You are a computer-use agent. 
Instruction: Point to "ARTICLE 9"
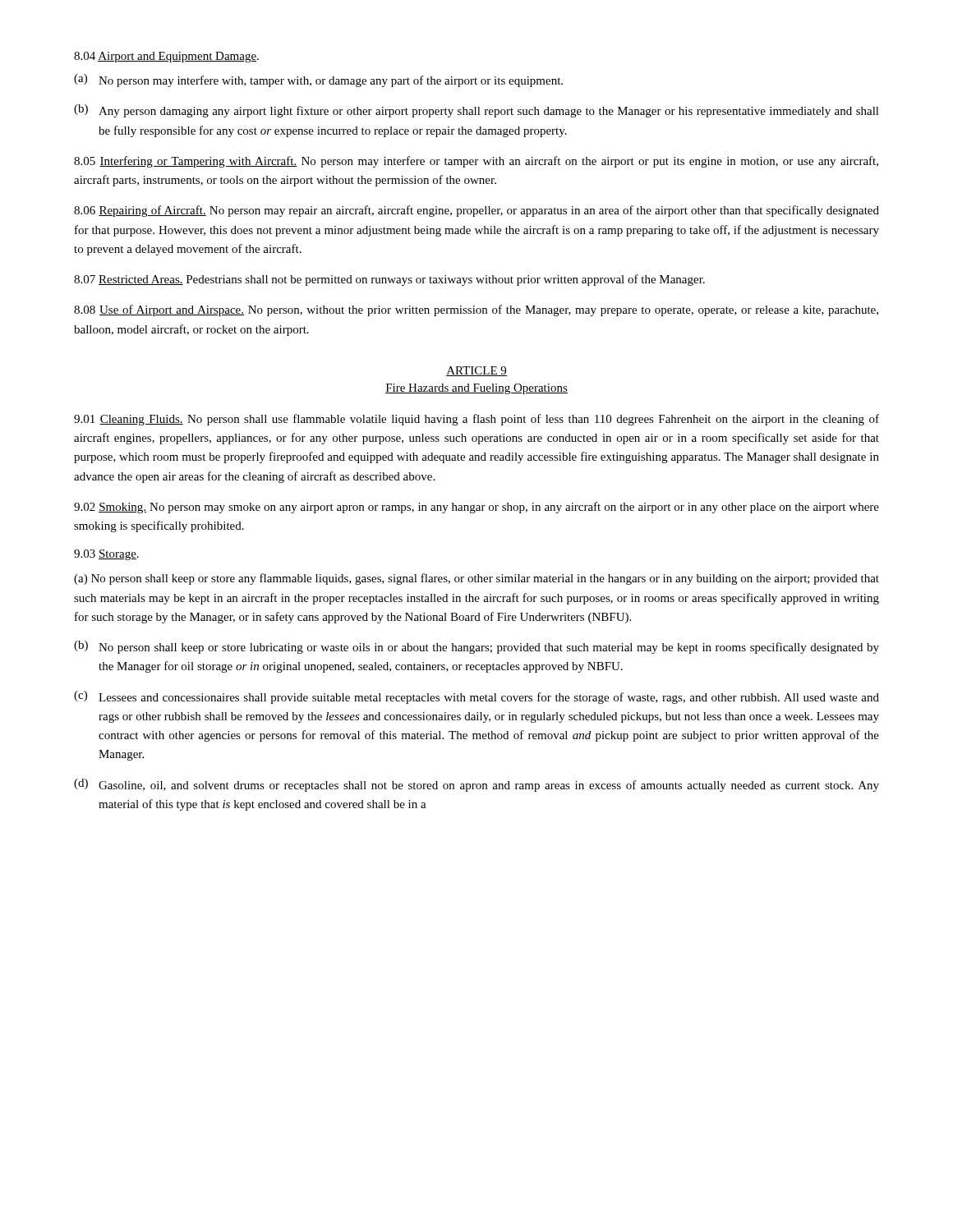click(476, 370)
